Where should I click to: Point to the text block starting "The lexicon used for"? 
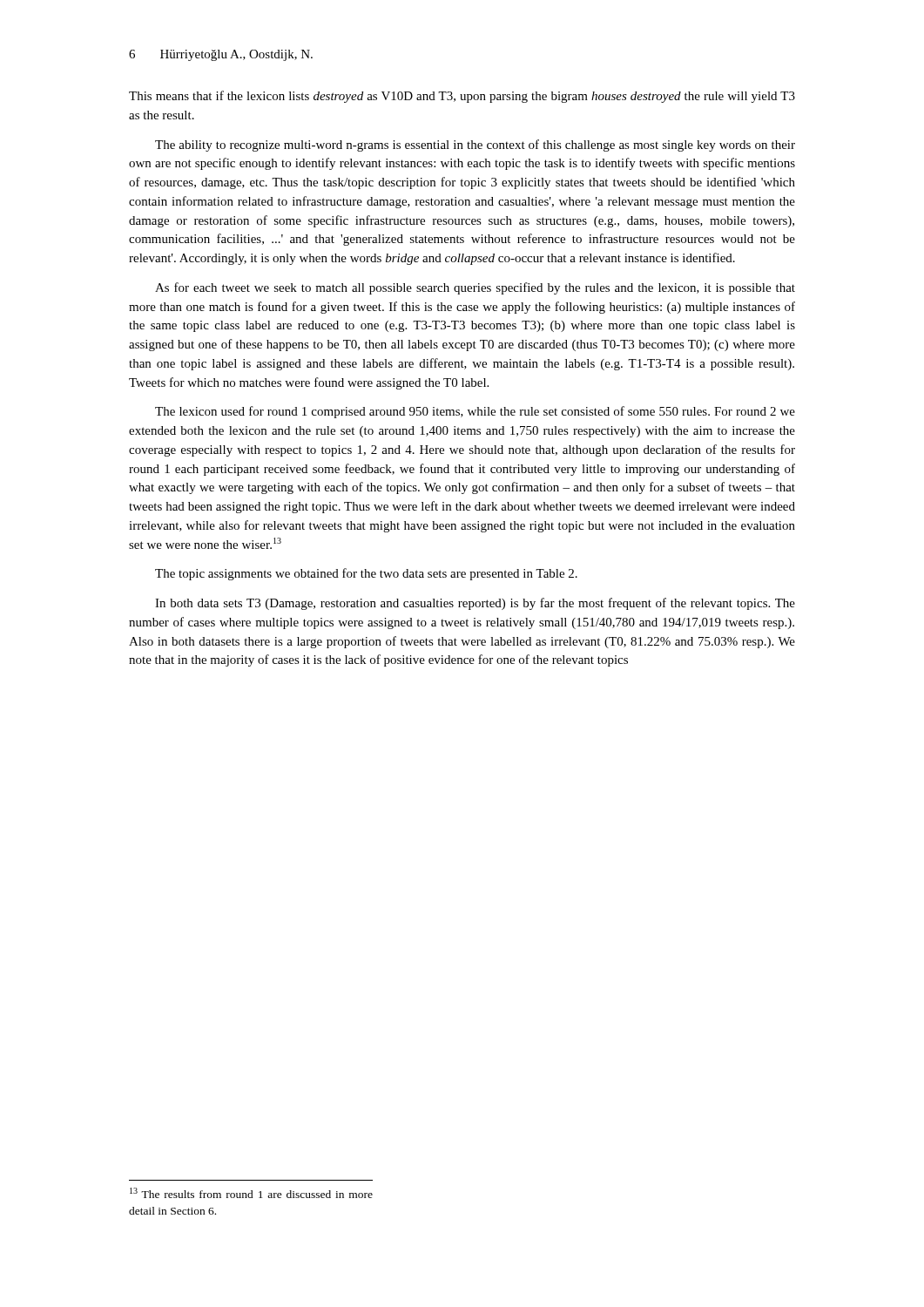point(462,479)
